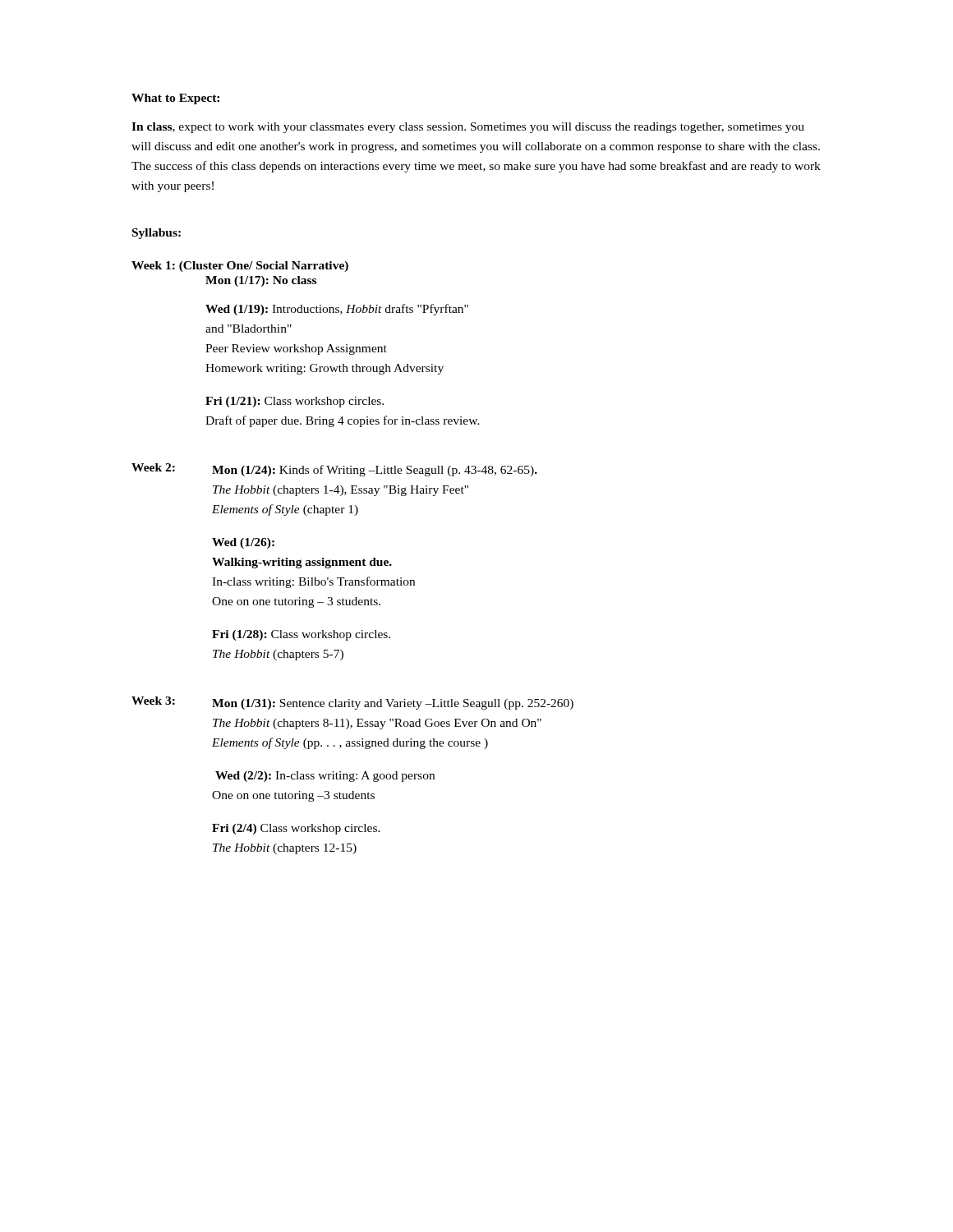Find the text block with the text "Wed (1/26): Walking-writing"

(314, 571)
